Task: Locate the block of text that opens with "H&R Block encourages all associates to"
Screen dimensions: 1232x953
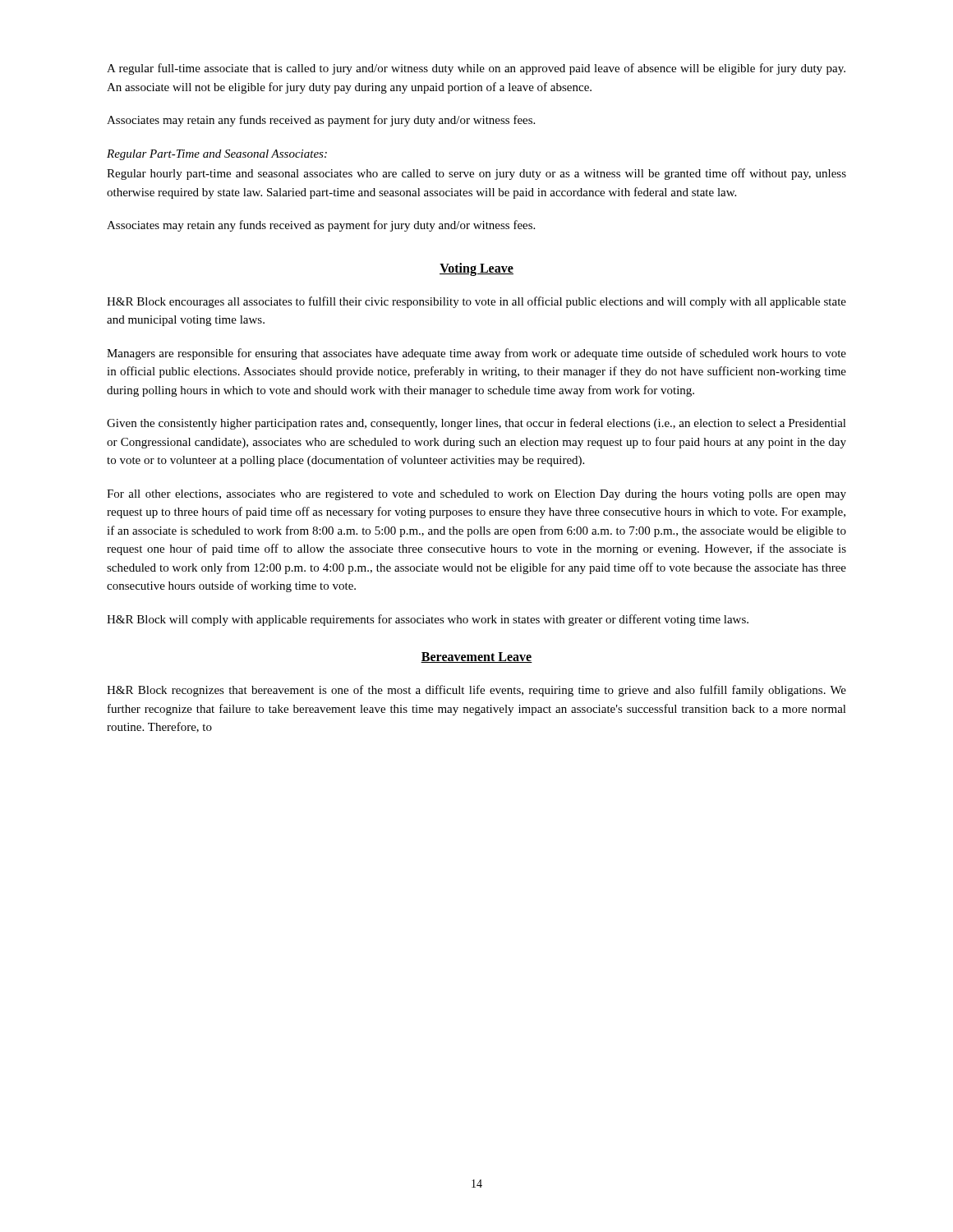Action: click(476, 310)
